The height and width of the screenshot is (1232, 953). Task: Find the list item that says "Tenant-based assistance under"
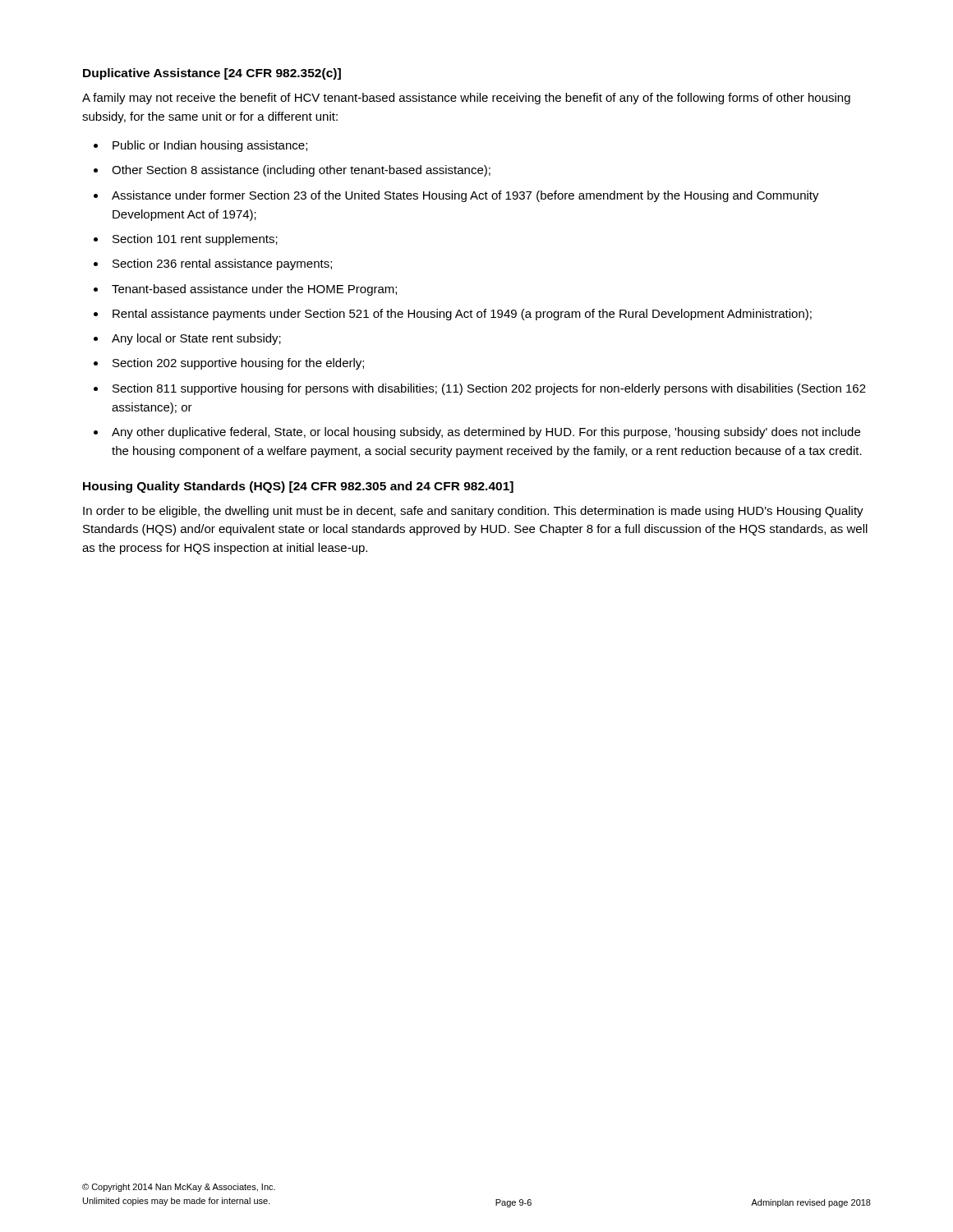[x=255, y=288]
